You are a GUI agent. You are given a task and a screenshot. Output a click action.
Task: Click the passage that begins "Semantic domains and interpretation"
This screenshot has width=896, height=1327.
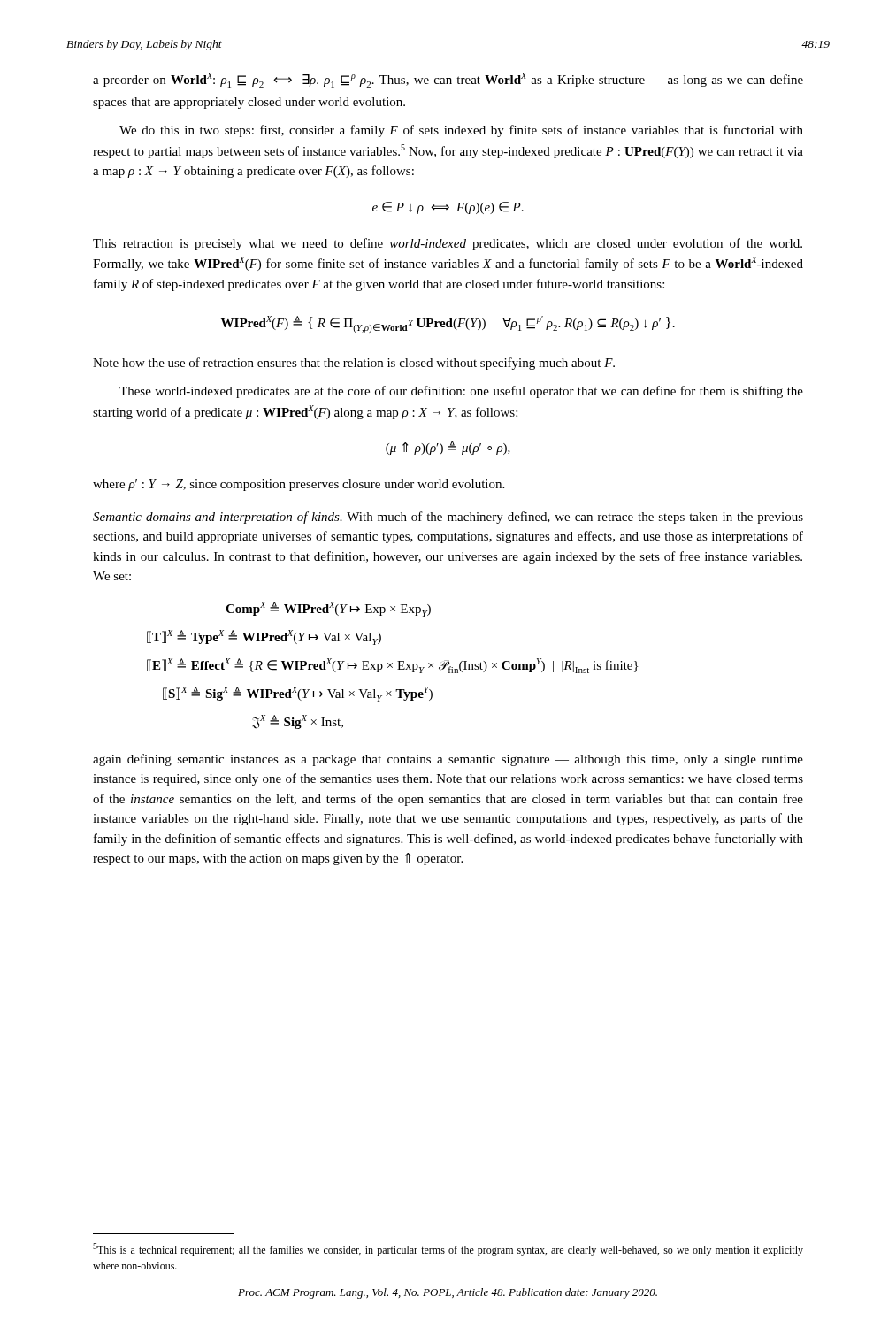click(448, 547)
